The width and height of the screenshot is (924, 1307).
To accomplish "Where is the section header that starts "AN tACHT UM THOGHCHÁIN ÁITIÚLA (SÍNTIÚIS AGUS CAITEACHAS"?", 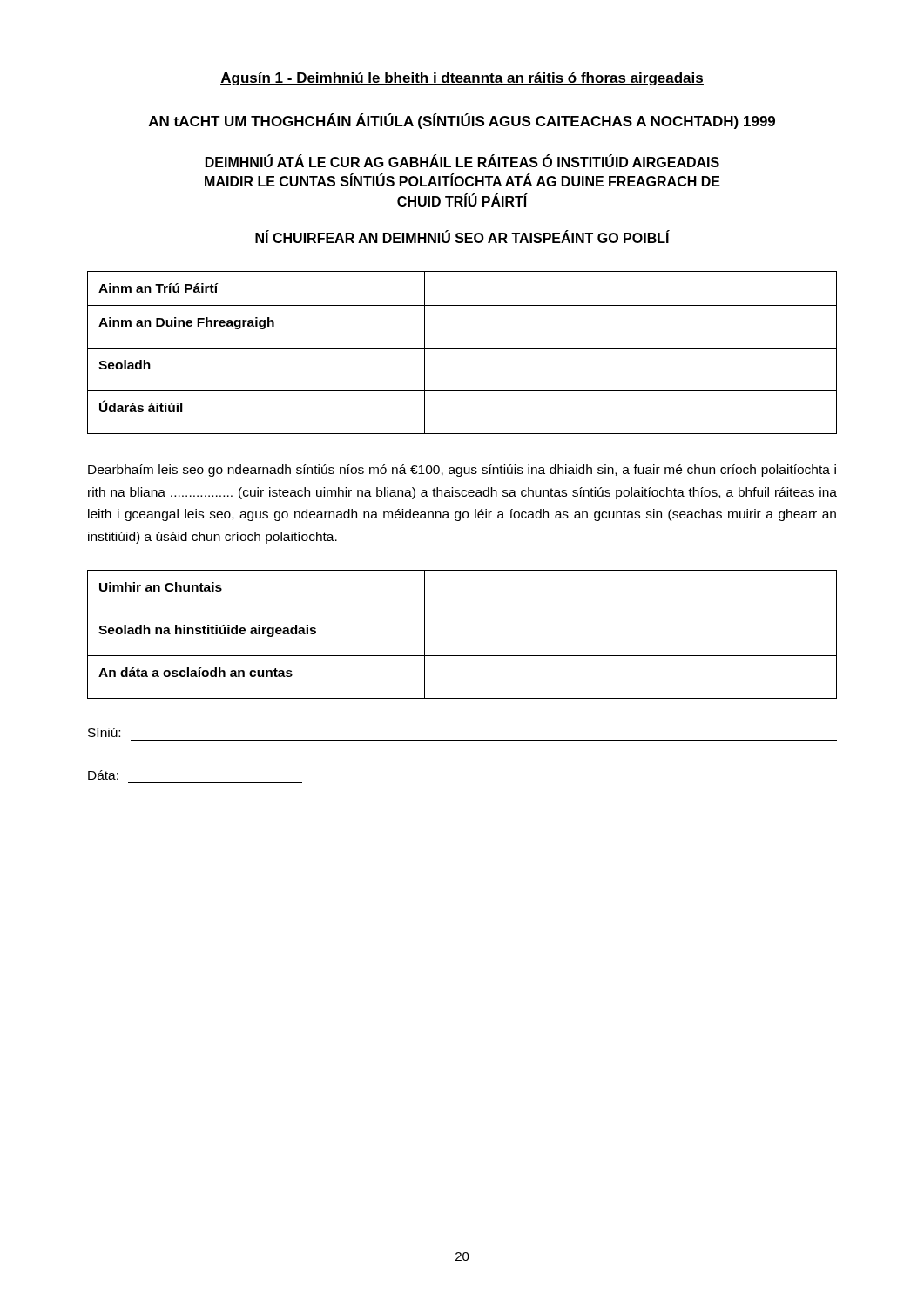I will pyautogui.click(x=462, y=122).
